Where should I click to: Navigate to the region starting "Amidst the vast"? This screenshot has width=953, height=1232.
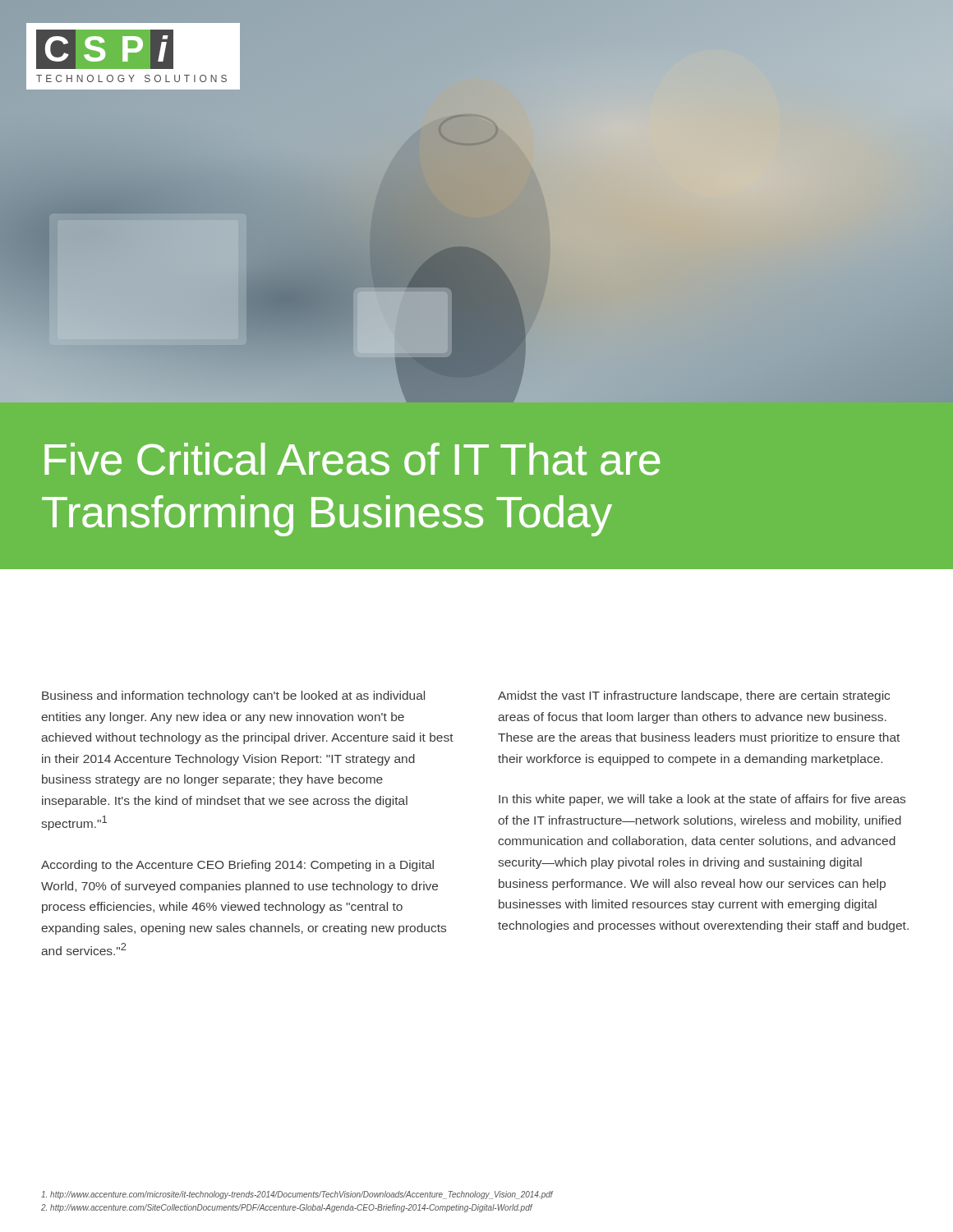(699, 727)
